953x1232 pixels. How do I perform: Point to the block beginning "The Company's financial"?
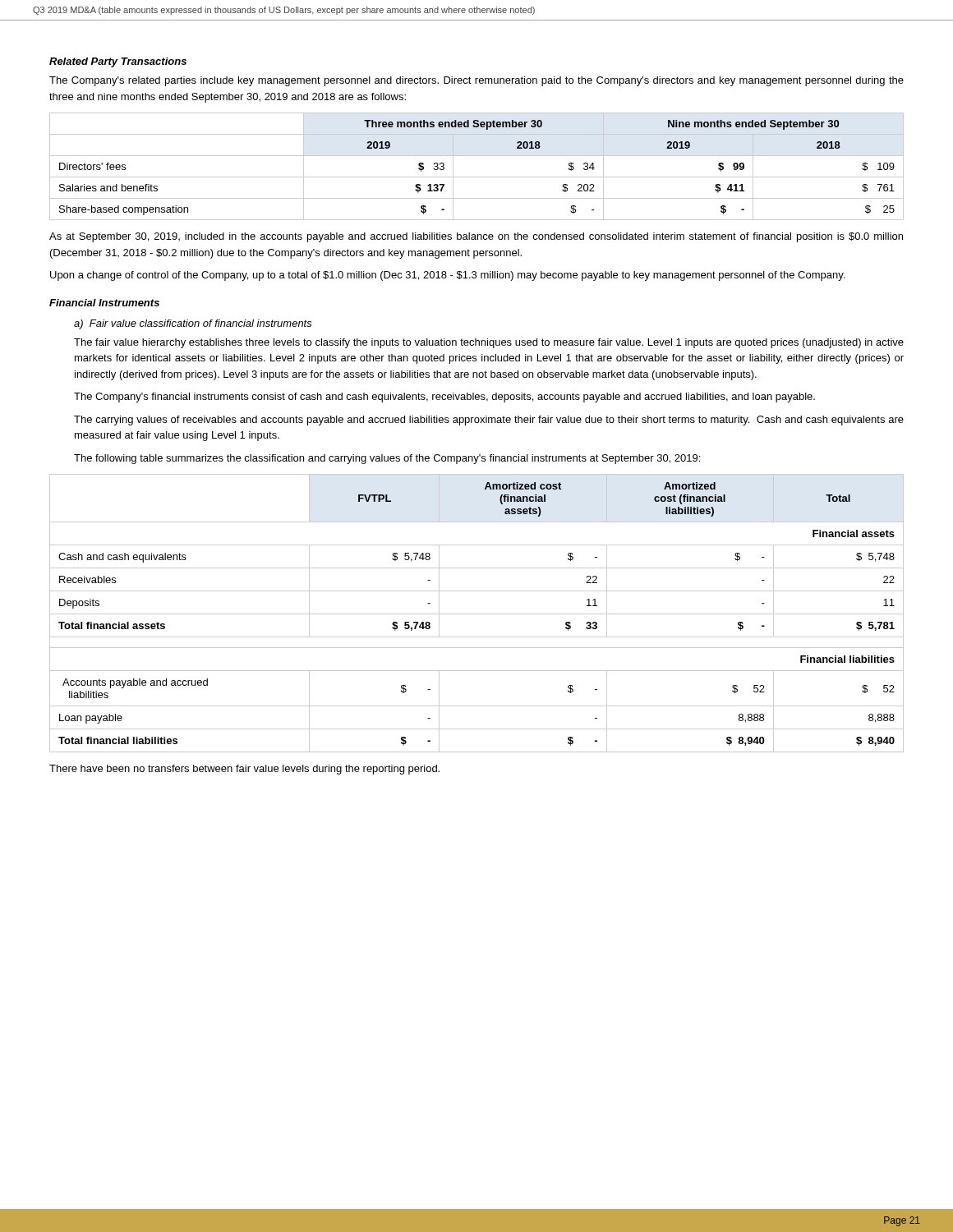click(445, 396)
